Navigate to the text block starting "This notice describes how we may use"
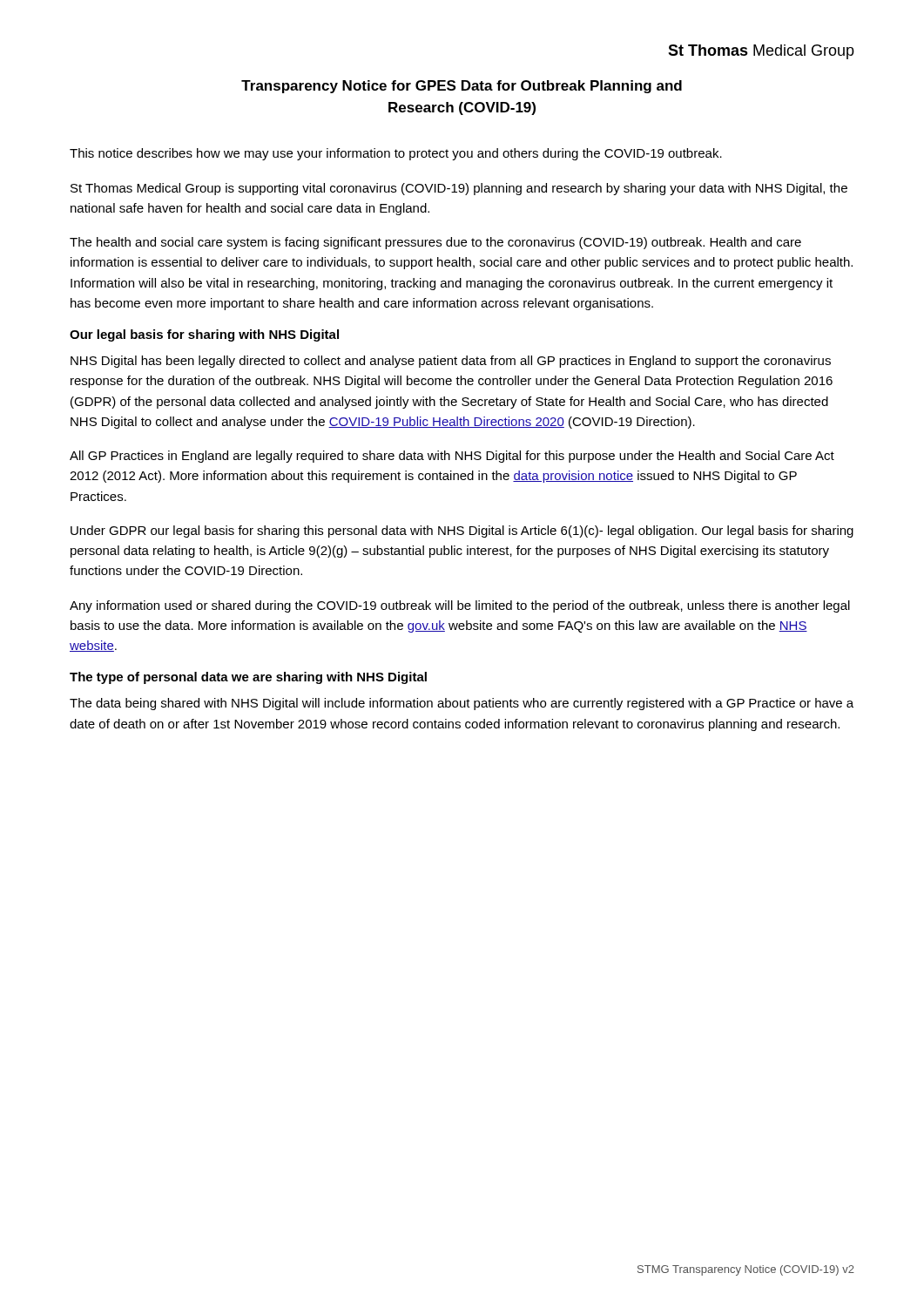 pos(396,153)
